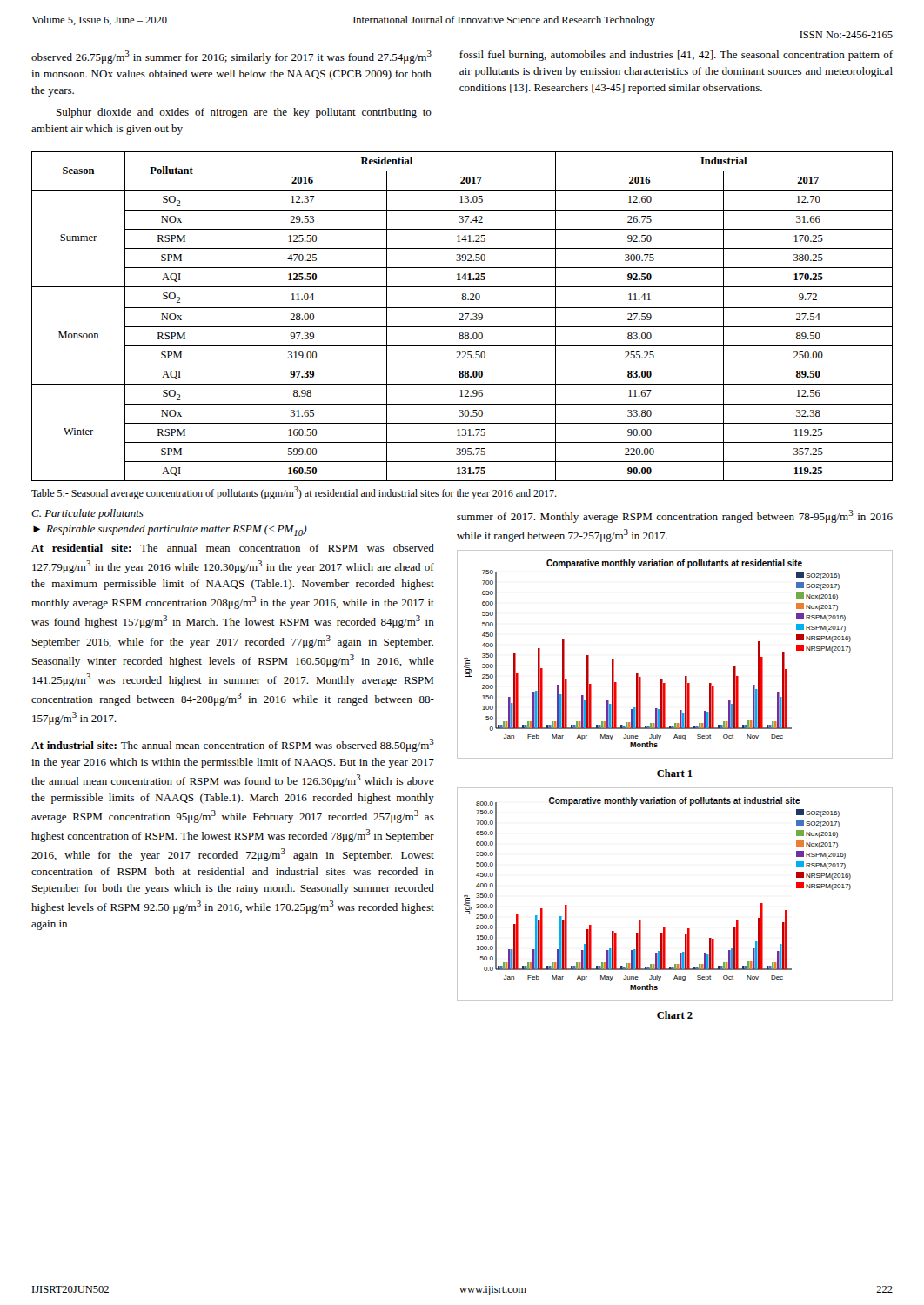Screen dimensions: 1305x924
Task: Point to the passage starting "Sulphur dioxide and"
Action: pyautogui.click(x=231, y=121)
